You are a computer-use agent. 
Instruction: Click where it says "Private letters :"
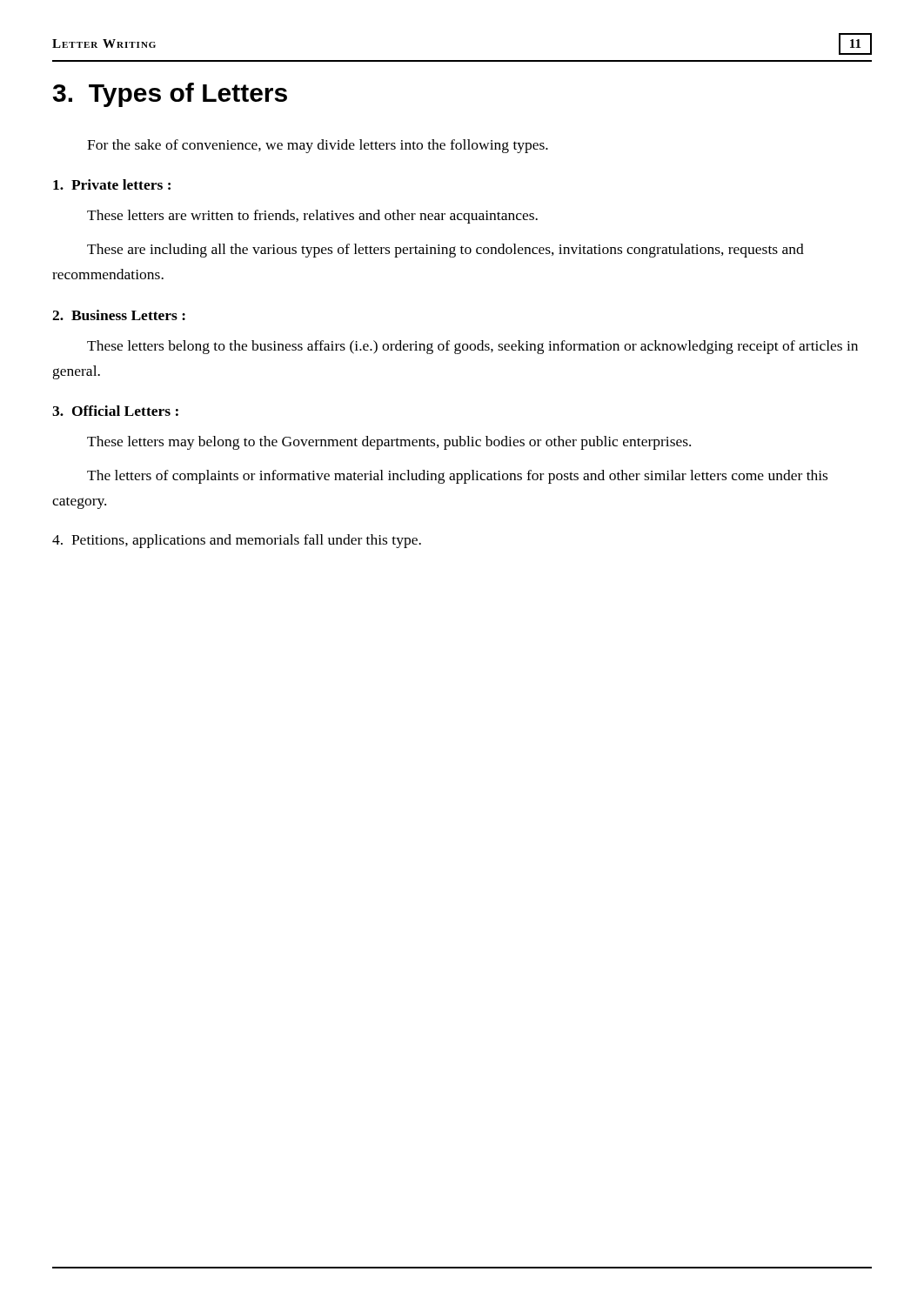coord(112,184)
